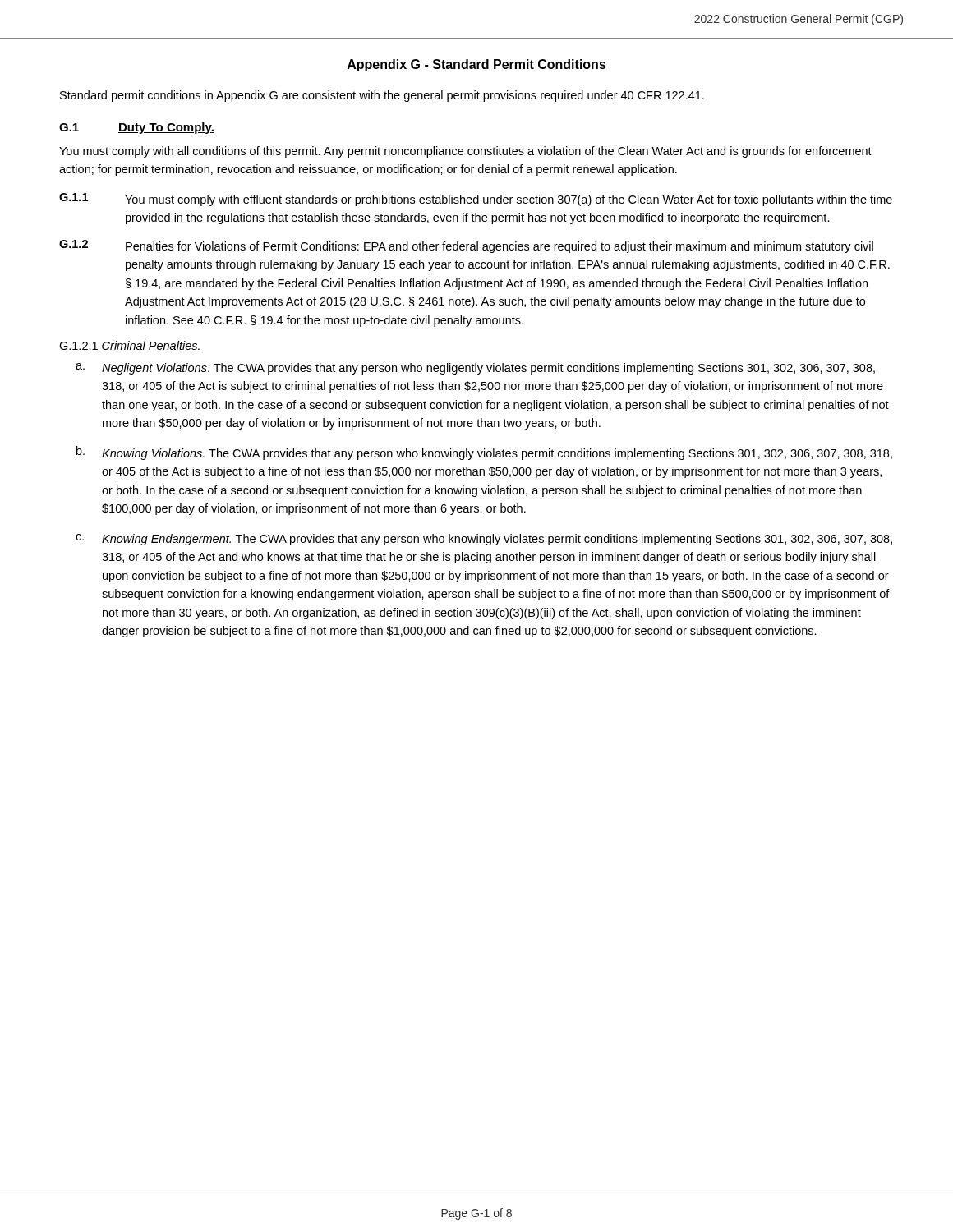953x1232 pixels.
Task: Click on the list item containing "c. Knowing Endangerment."
Action: pyautogui.click(x=485, y=585)
